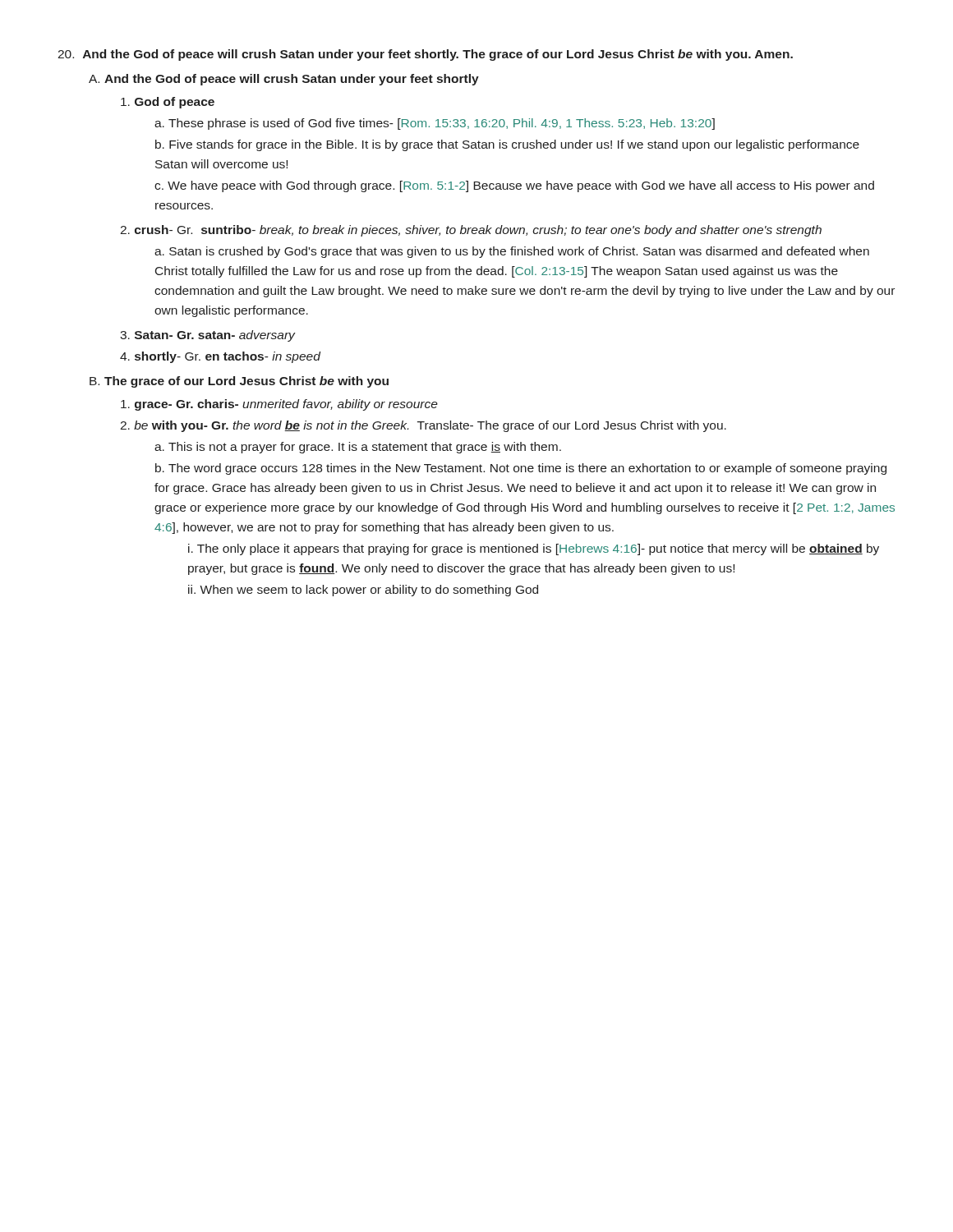Click the passage that begins "c. We have peace with God"

click(x=515, y=195)
